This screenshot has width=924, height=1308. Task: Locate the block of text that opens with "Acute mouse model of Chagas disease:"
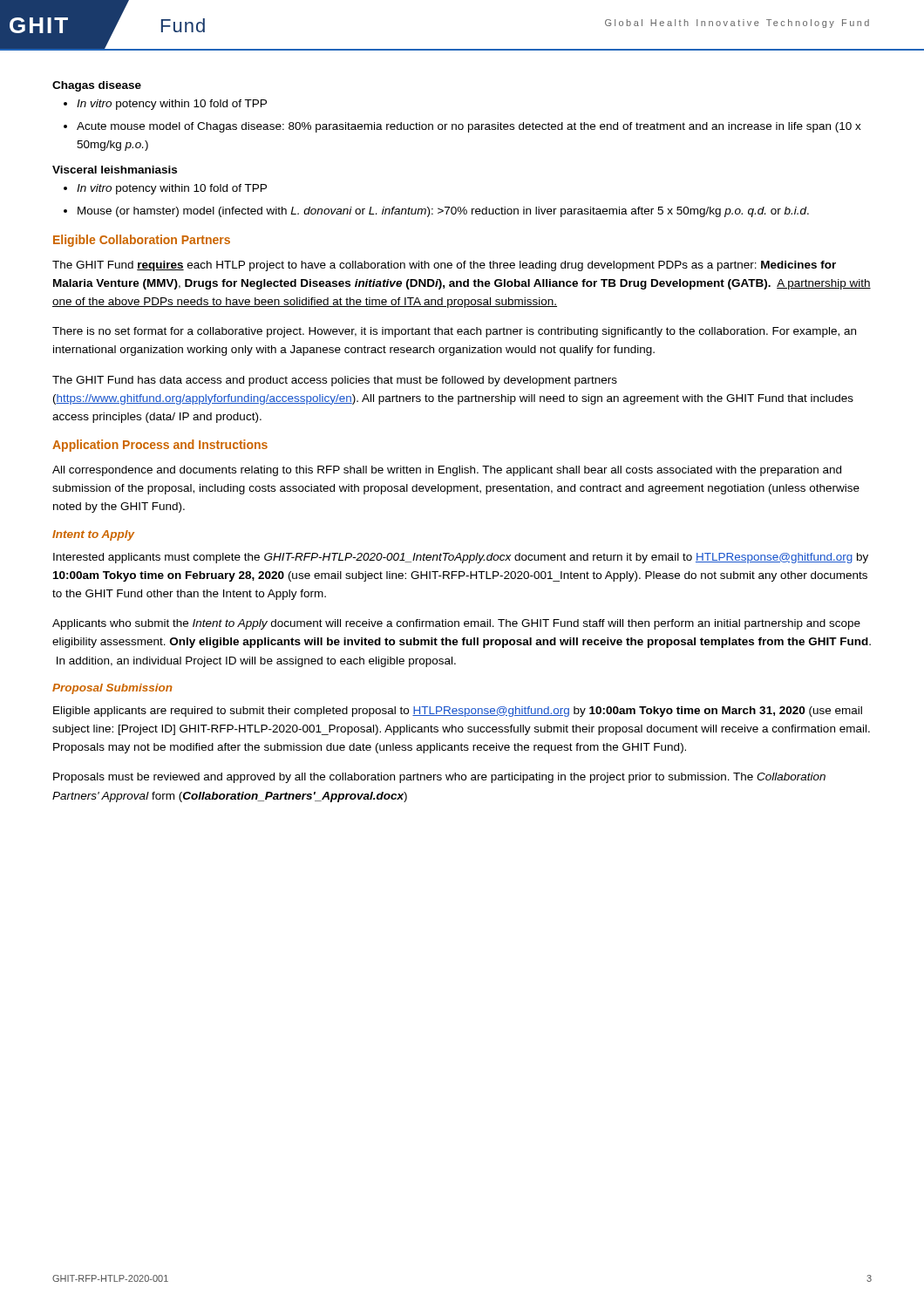click(474, 136)
